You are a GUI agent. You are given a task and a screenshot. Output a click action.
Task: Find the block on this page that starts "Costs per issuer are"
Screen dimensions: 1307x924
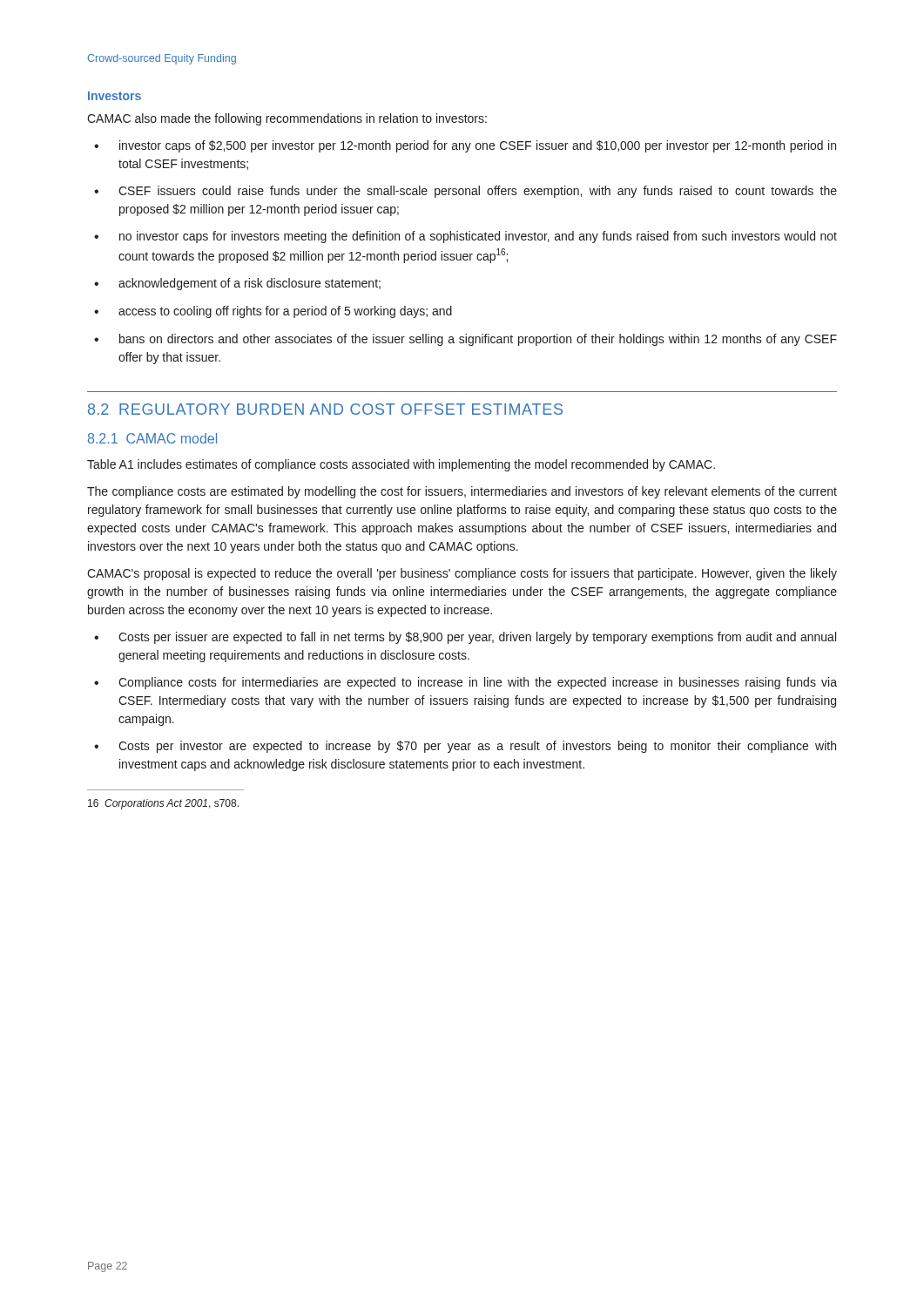pyautogui.click(x=478, y=647)
